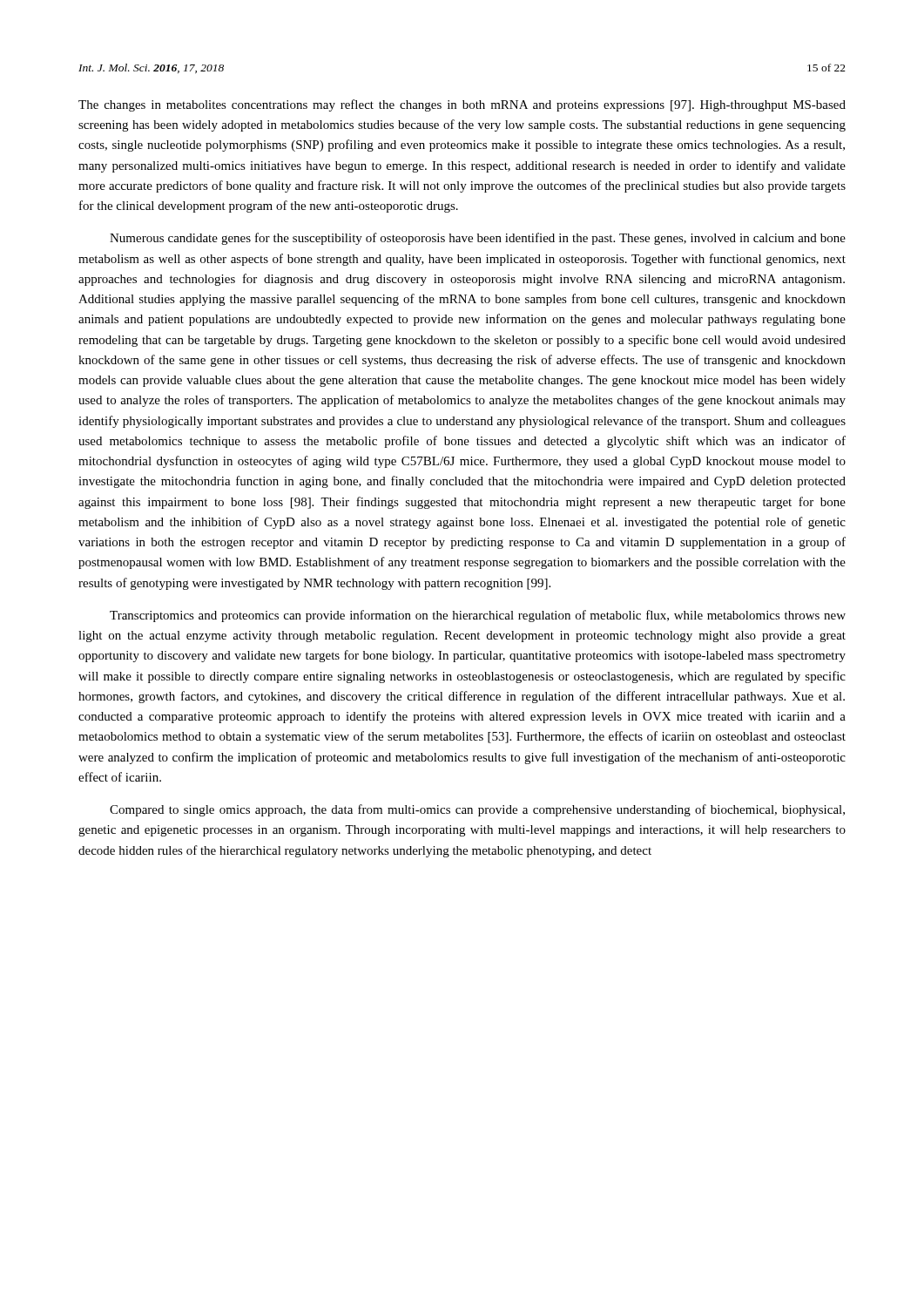
Task: Navigate to the region starting "Transcriptomics and proteomics can provide information on"
Action: coord(462,696)
